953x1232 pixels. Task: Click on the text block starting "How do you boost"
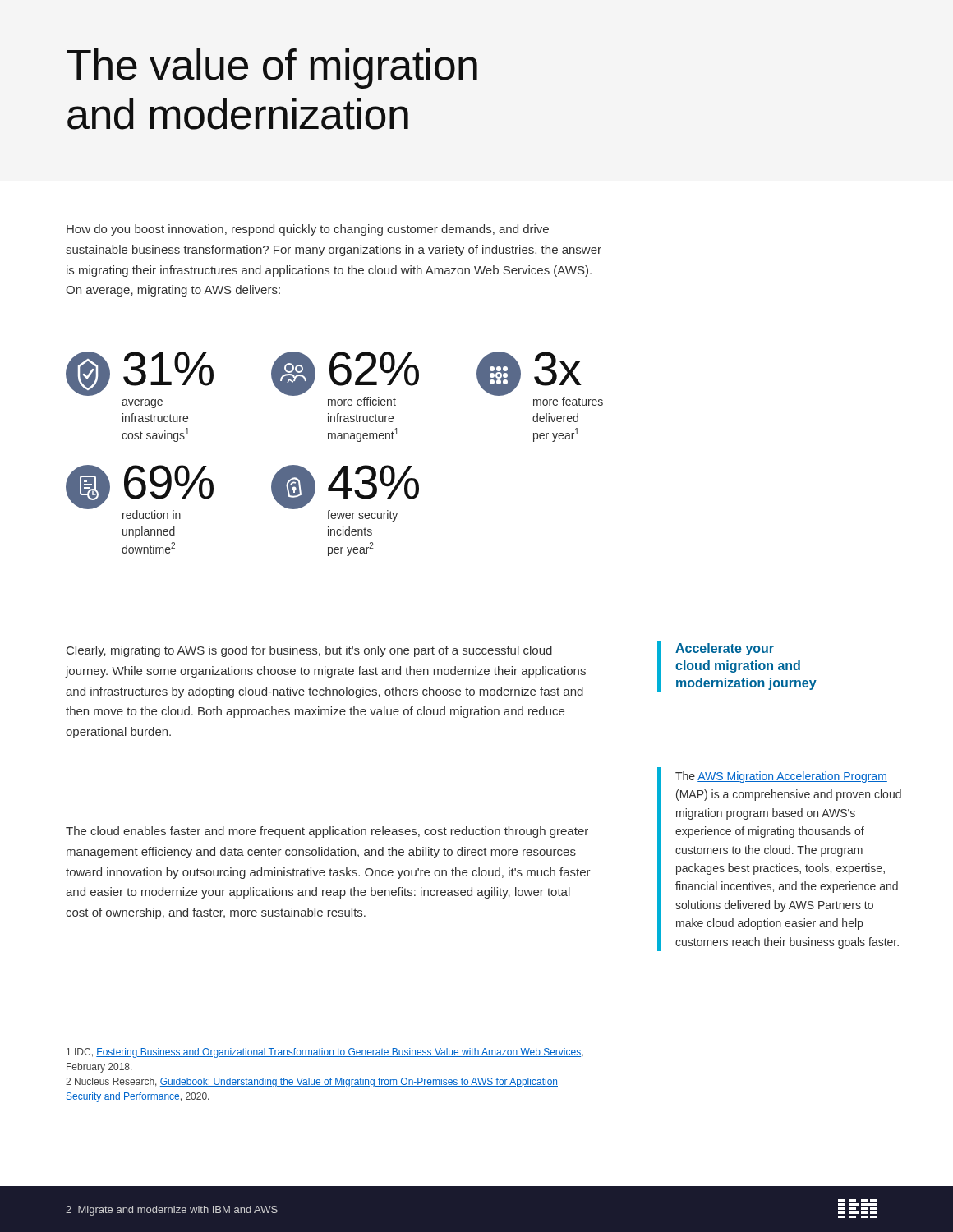click(337, 260)
